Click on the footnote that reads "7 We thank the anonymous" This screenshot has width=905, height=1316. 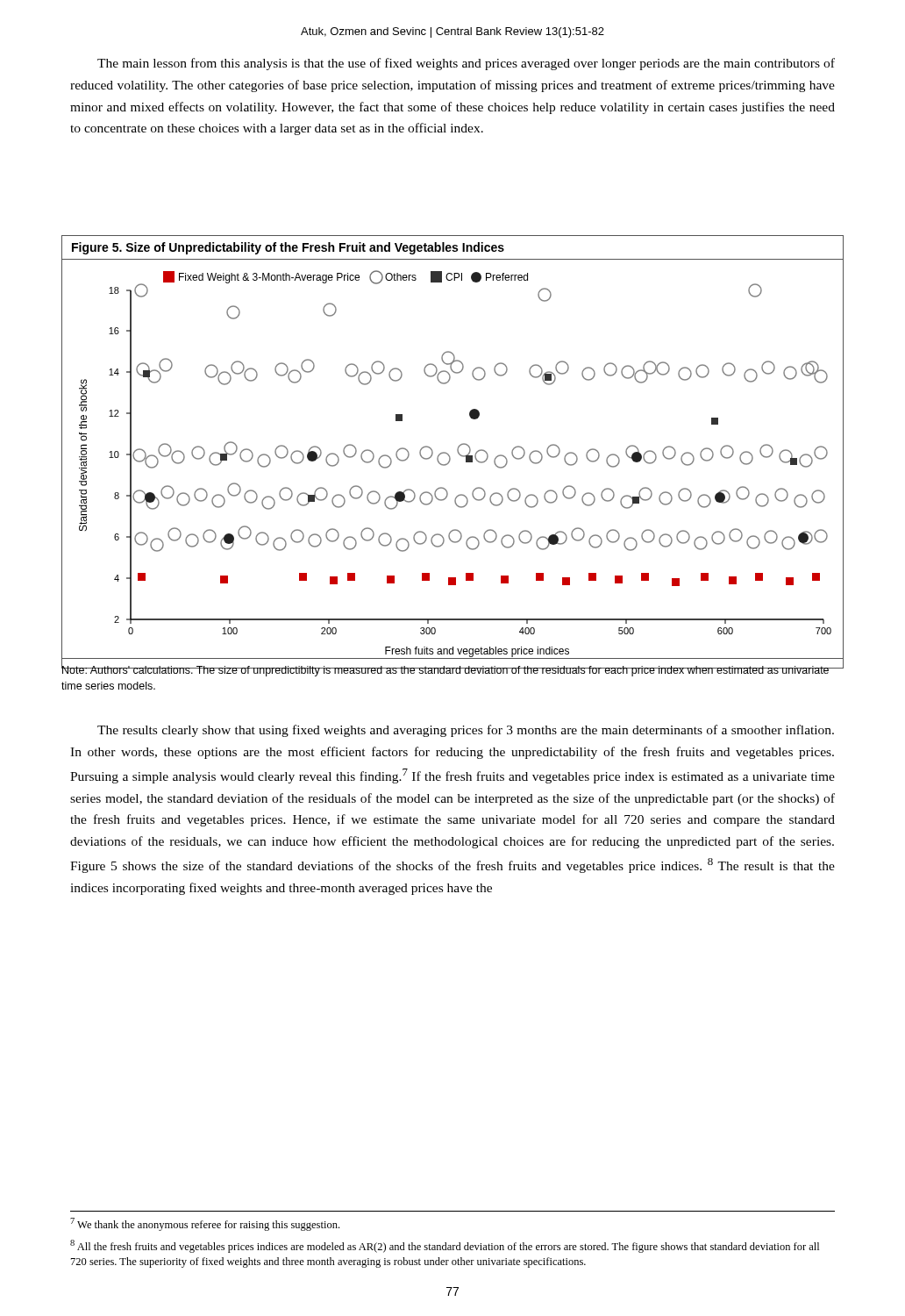[205, 1223]
